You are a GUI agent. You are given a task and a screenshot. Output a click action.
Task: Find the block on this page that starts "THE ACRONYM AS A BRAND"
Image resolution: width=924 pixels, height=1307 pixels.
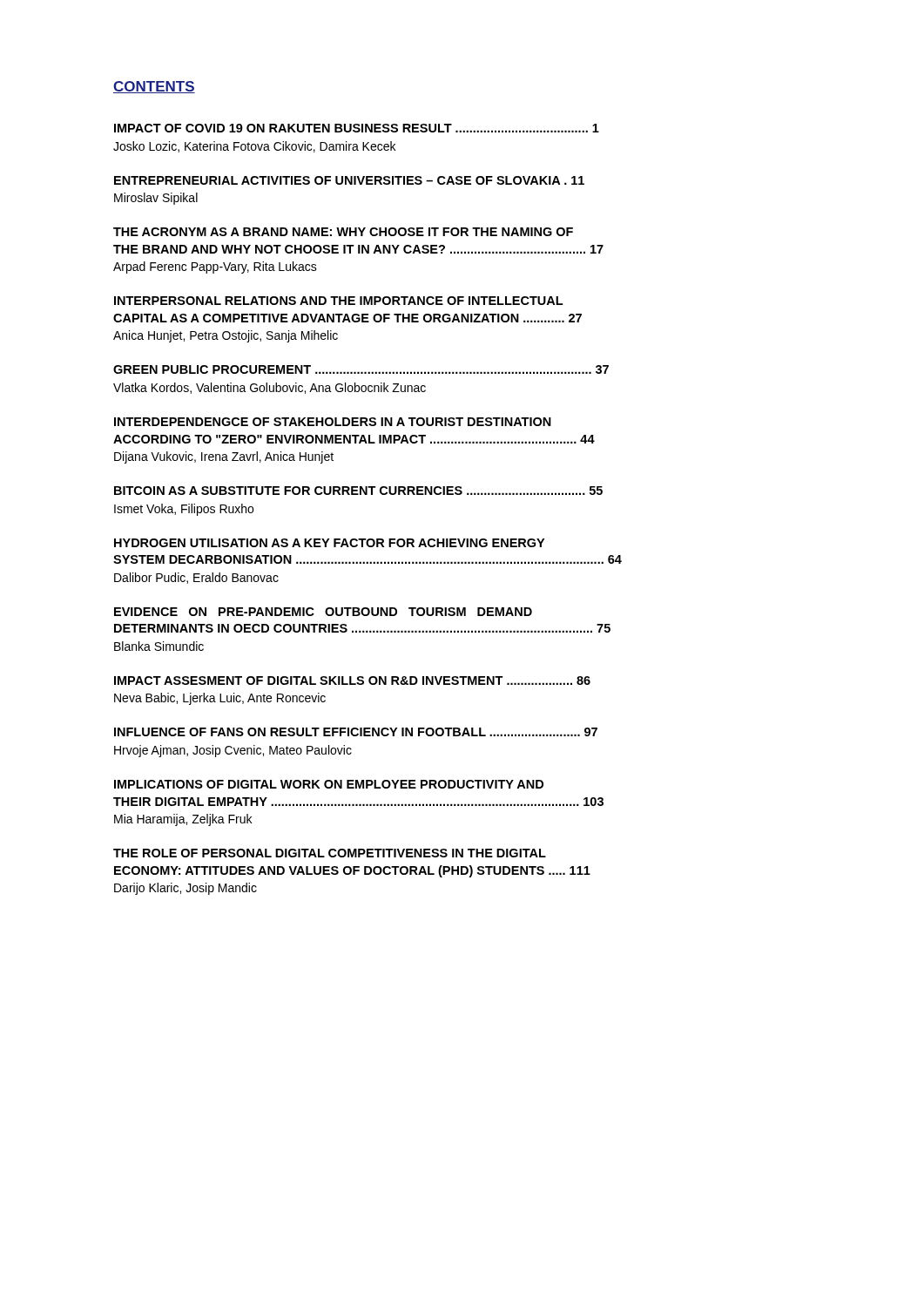tap(462, 249)
